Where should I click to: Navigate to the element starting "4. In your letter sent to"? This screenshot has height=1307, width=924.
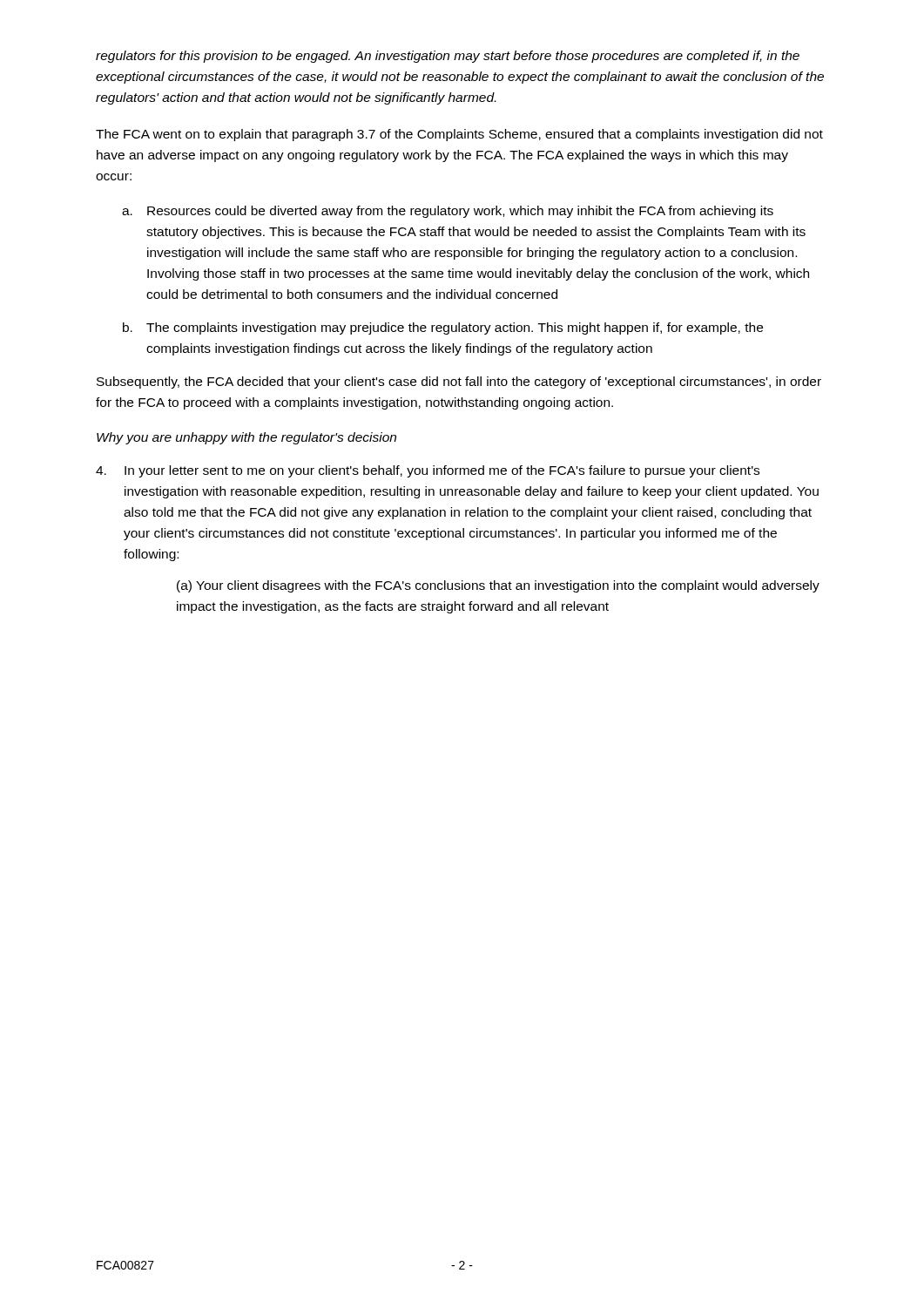(x=462, y=539)
